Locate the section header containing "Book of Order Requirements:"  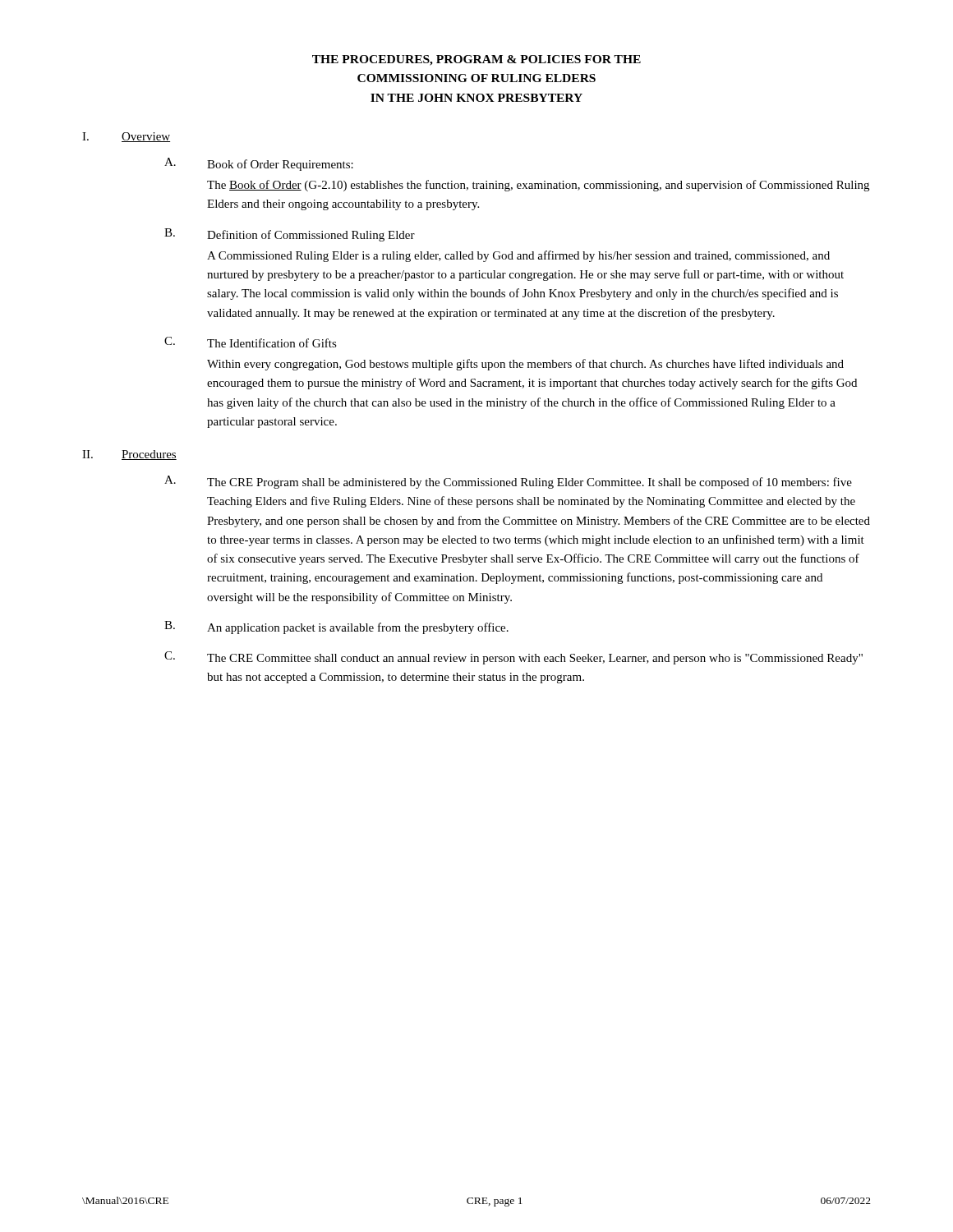click(x=280, y=164)
